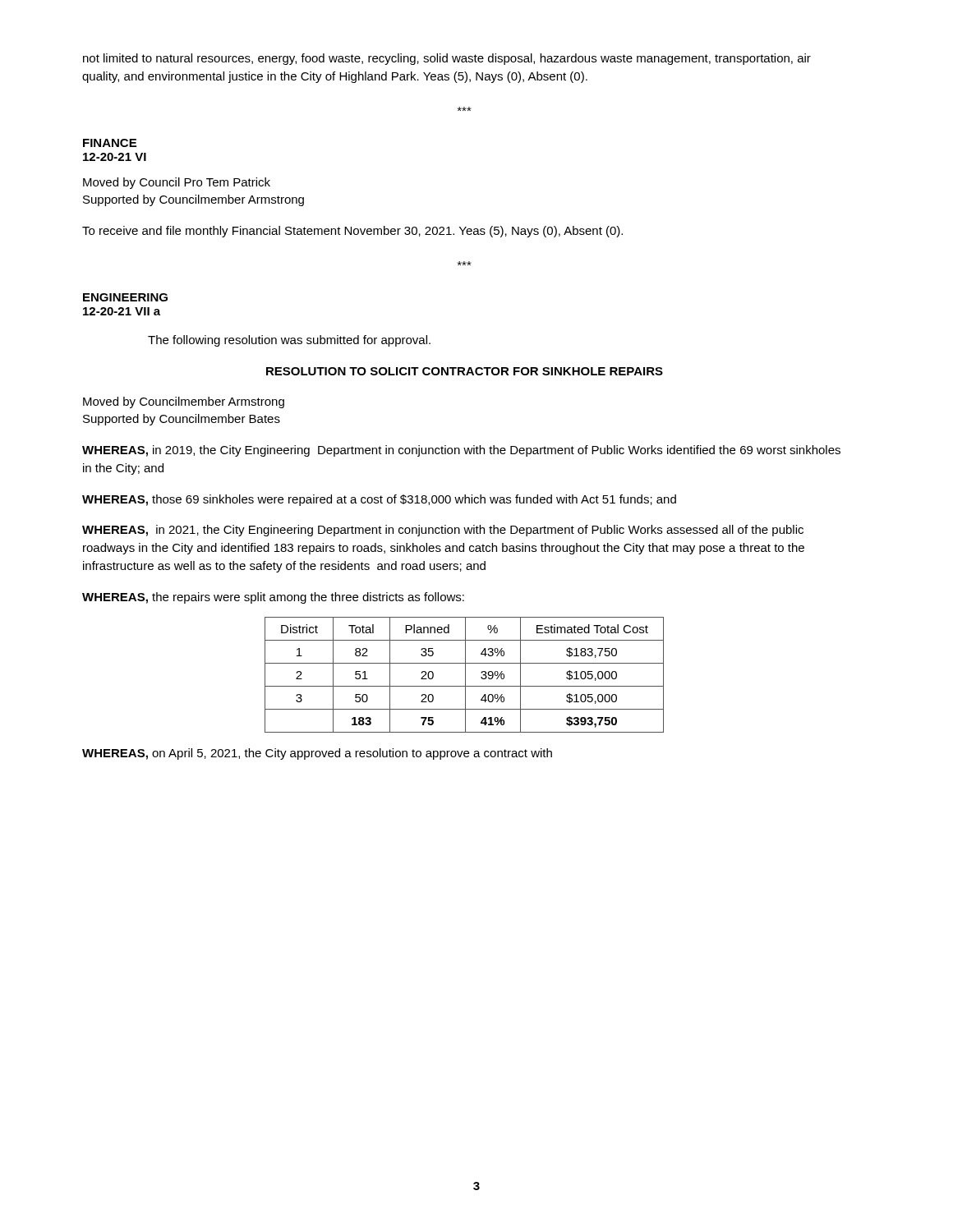Select the region starting "The following resolution"
Viewport: 953px width, 1232px height.
point(290,339)
